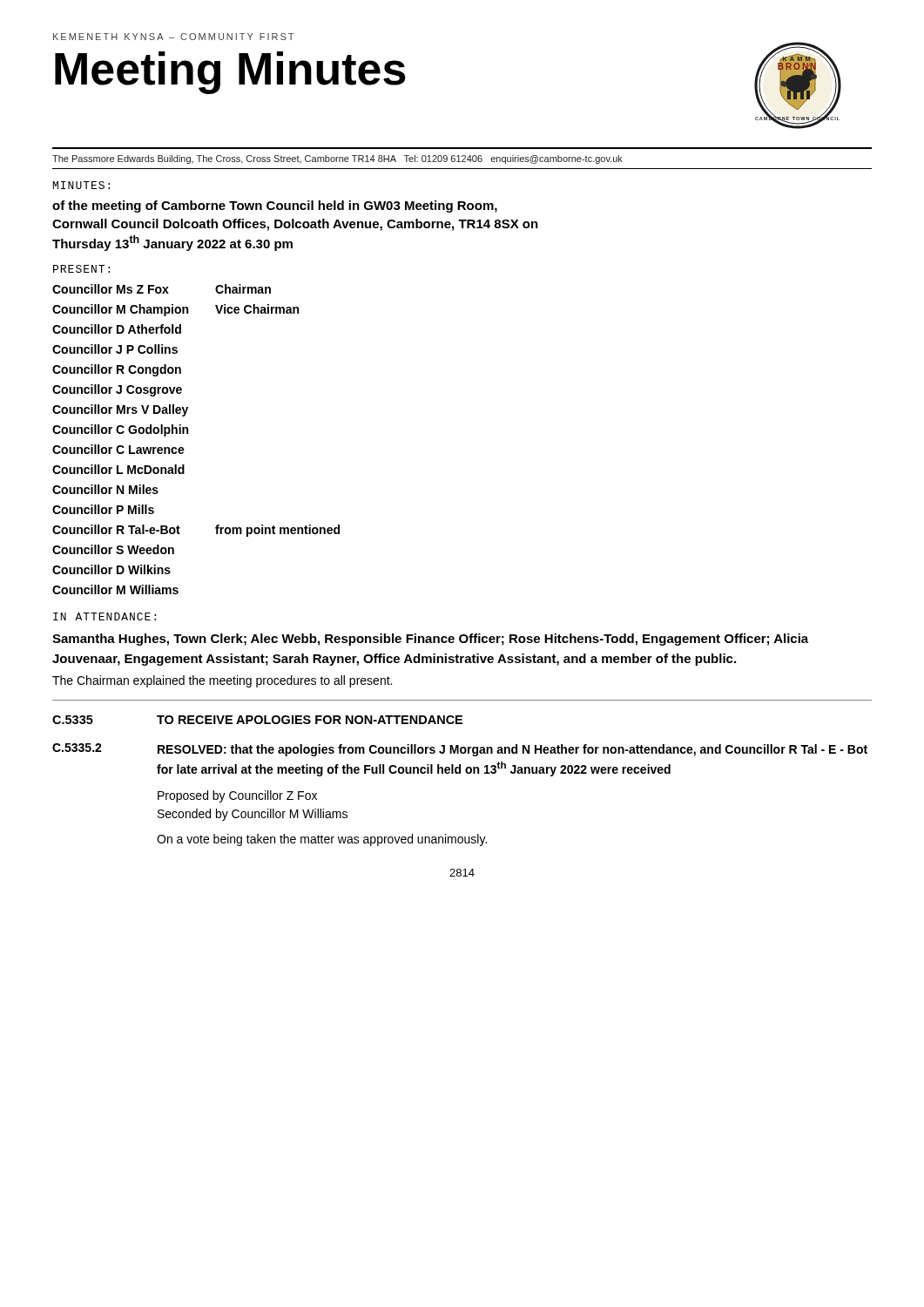Click a logo
The width and height of the screenshot is (924, 1307).
point(802,89)
